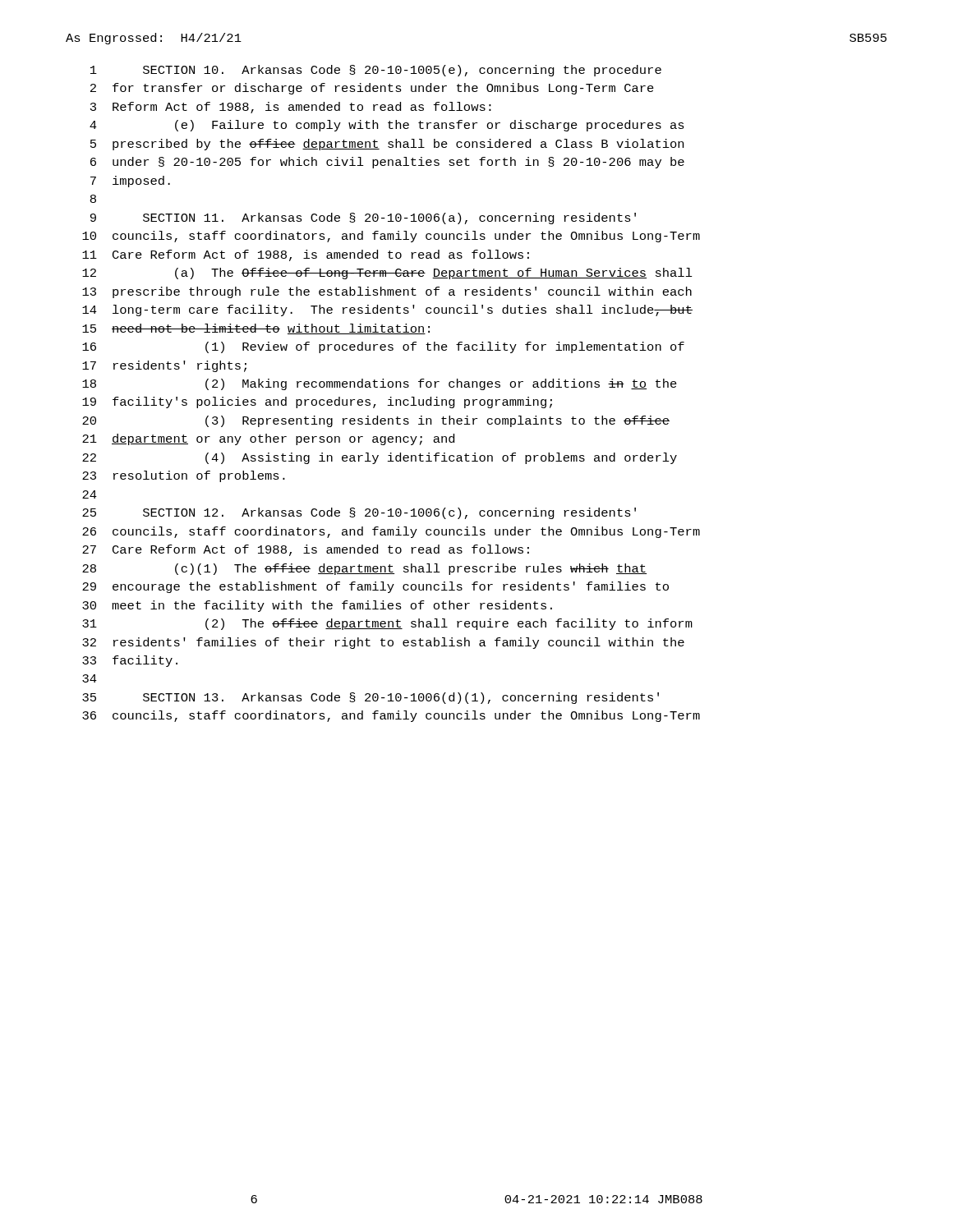This screenshot has width=953, height=1232.
Task: Click on the list item containing "32 residents' families of their right to"
Action: pyautogui.click(x=476, y=643)
